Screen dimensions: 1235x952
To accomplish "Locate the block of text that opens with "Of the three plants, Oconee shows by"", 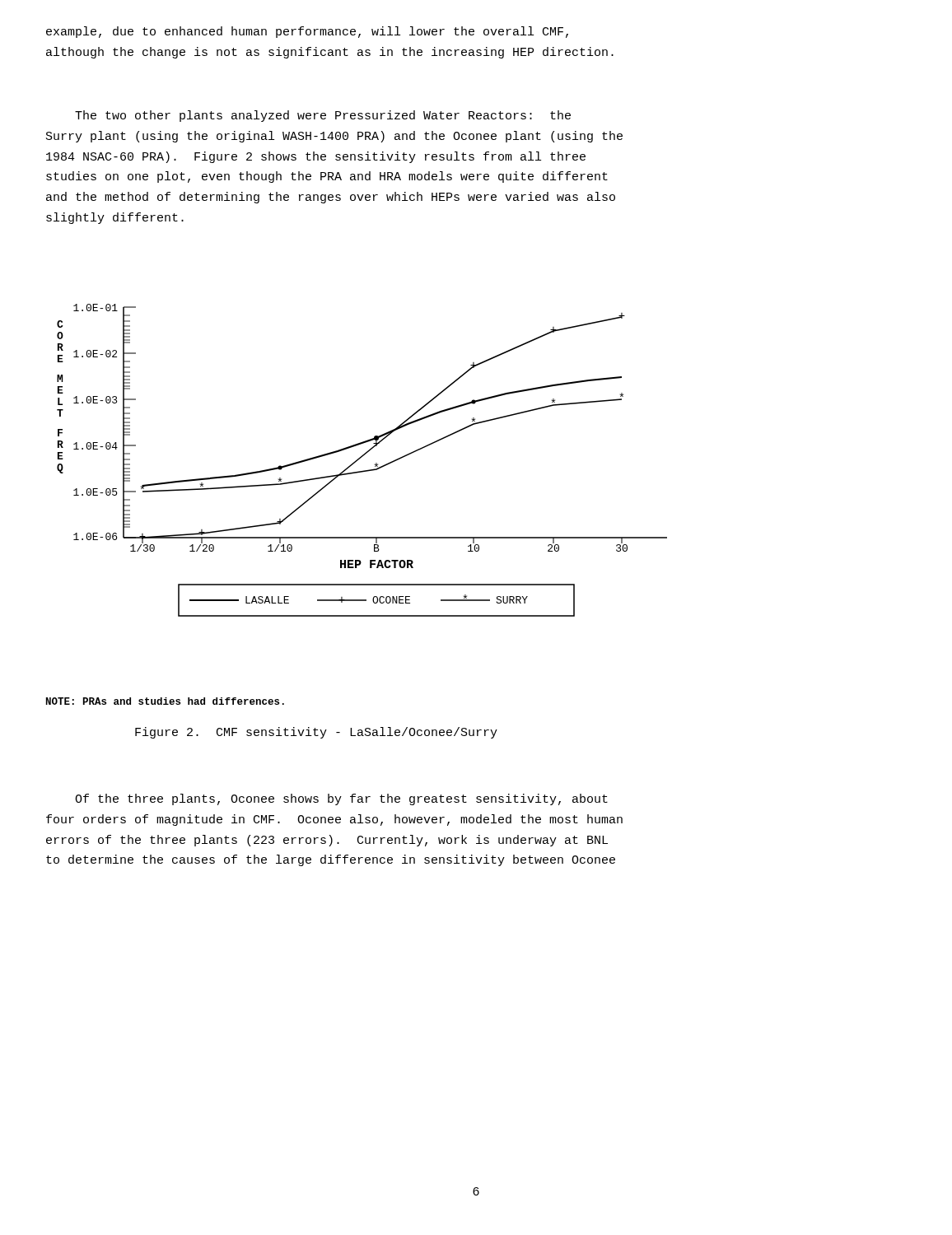I will click(334, 830).
